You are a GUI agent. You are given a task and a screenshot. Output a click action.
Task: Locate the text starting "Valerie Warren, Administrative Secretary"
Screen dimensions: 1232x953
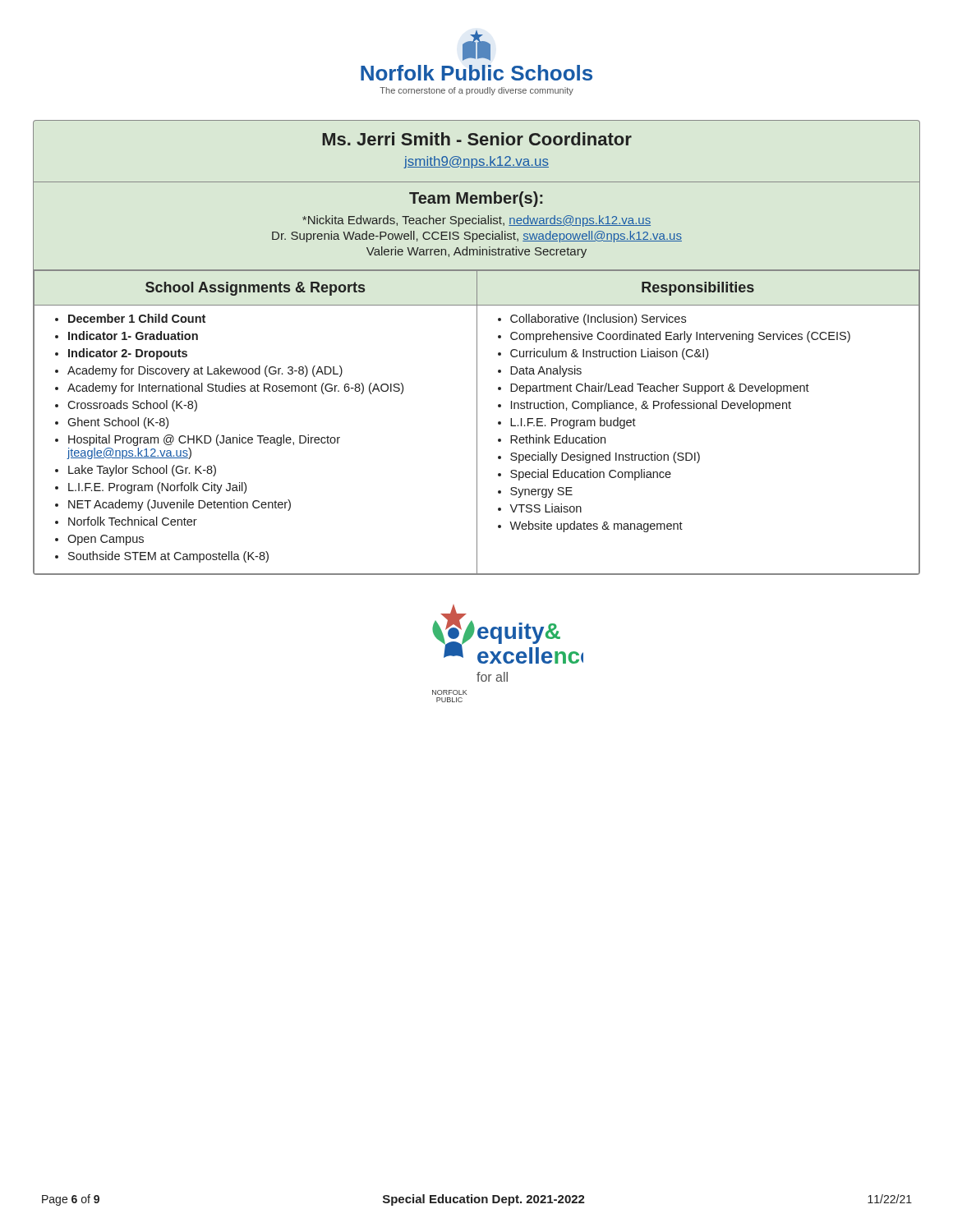476,251
